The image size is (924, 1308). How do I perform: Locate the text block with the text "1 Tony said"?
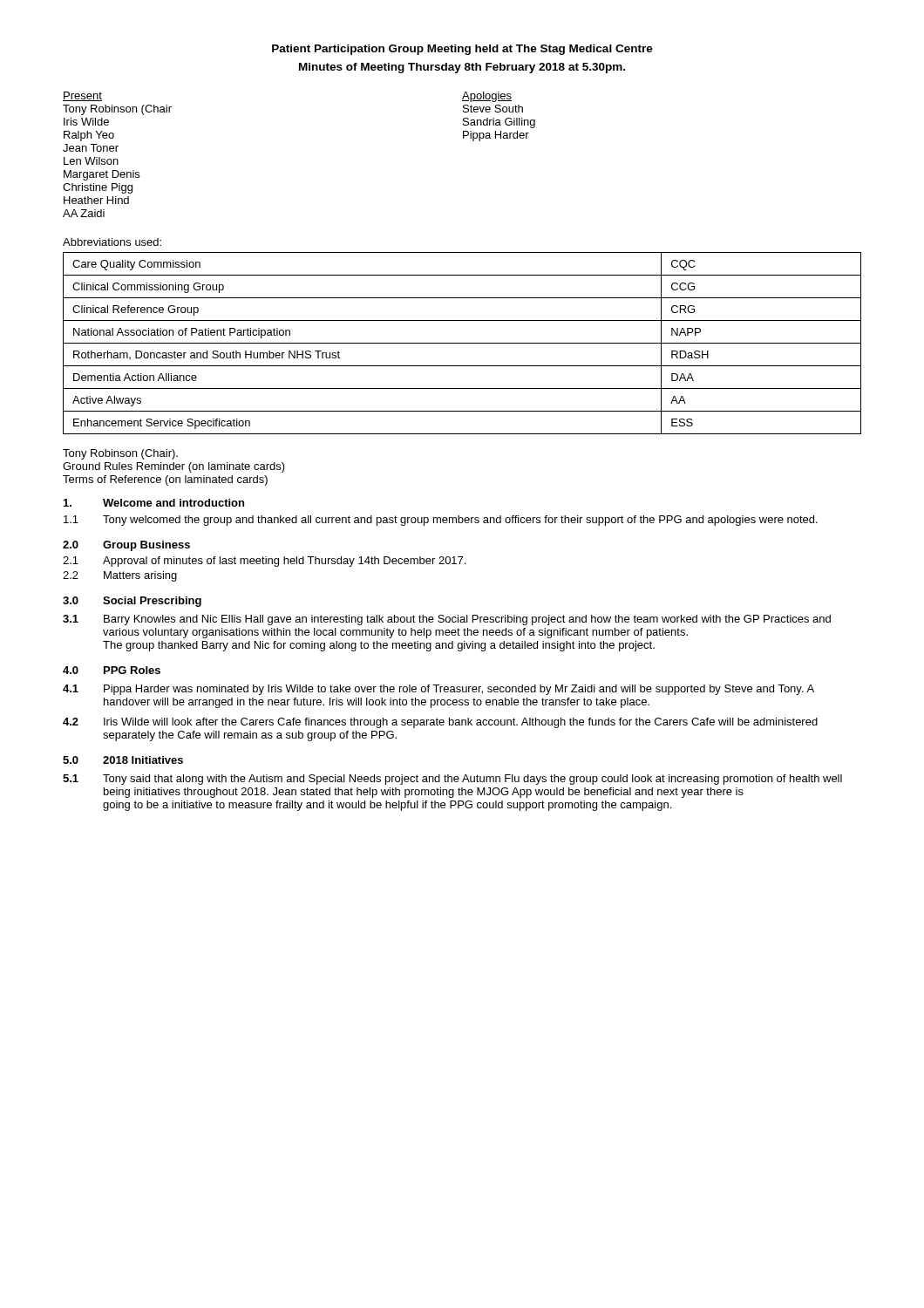[462, 791]
